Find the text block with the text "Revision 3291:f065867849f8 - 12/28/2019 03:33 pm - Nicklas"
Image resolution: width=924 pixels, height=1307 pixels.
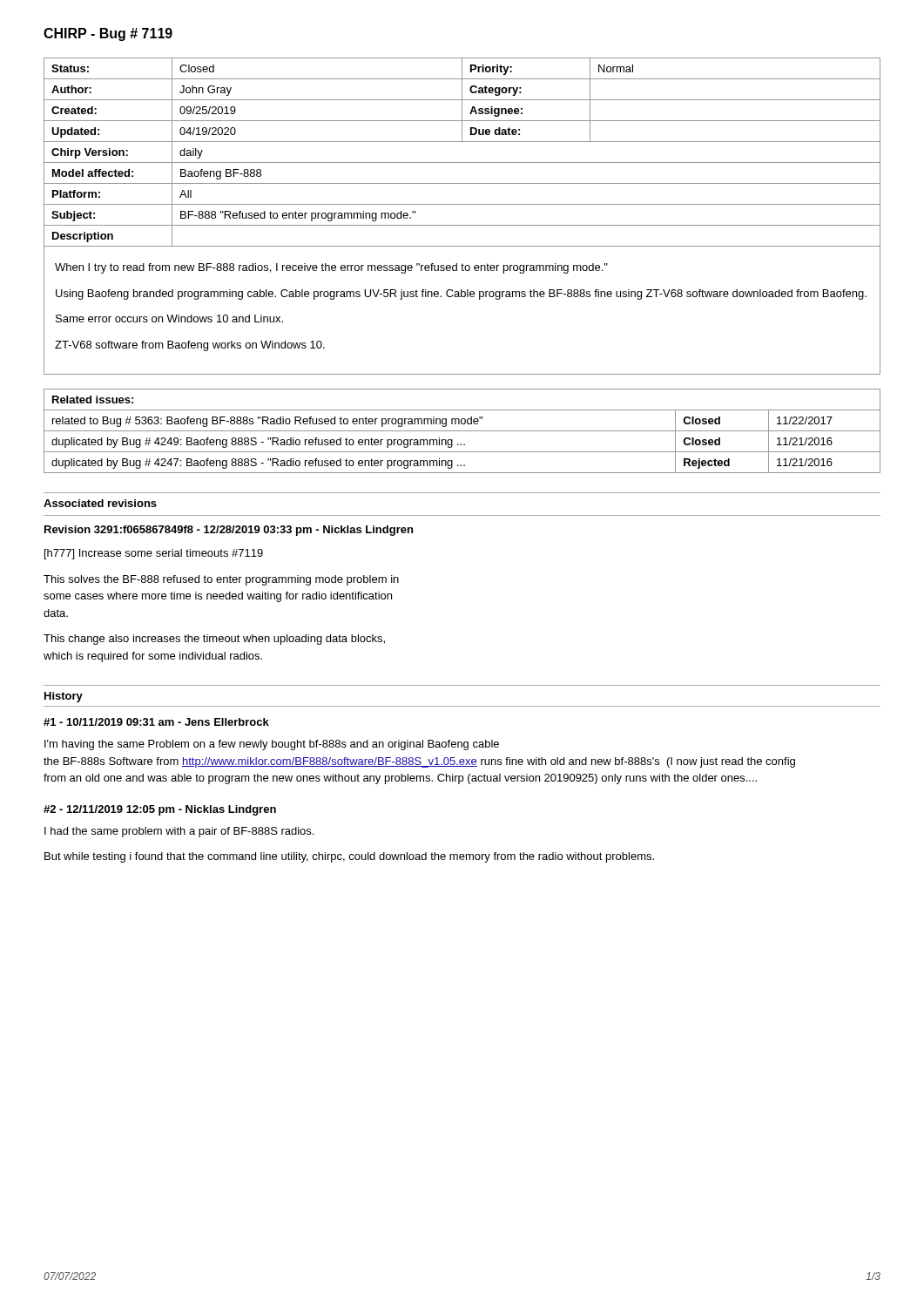coord(229,529)
